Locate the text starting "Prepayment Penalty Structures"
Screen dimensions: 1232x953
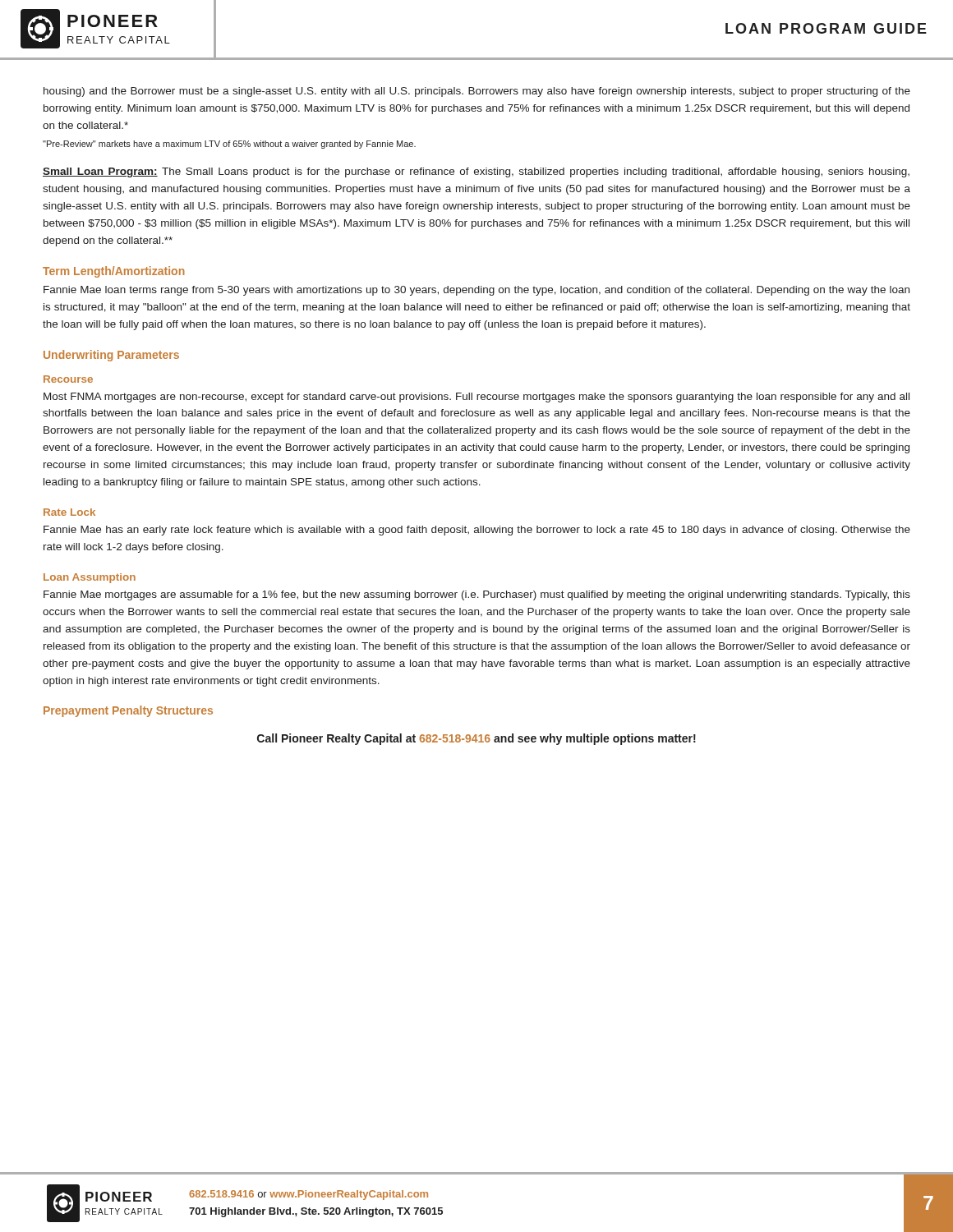(x=128, y=711)
